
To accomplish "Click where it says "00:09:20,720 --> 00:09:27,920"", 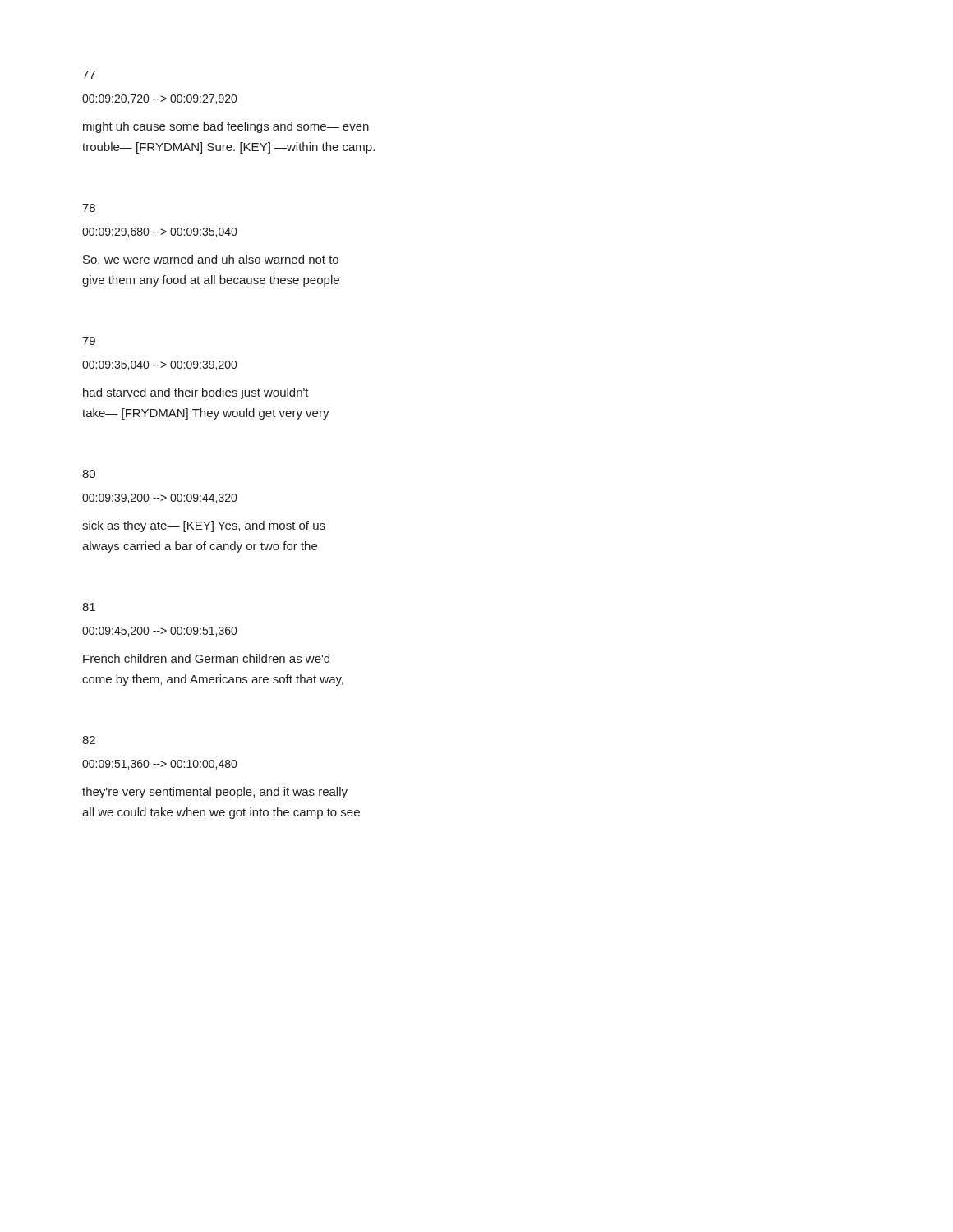I will (x=160, y=99).
